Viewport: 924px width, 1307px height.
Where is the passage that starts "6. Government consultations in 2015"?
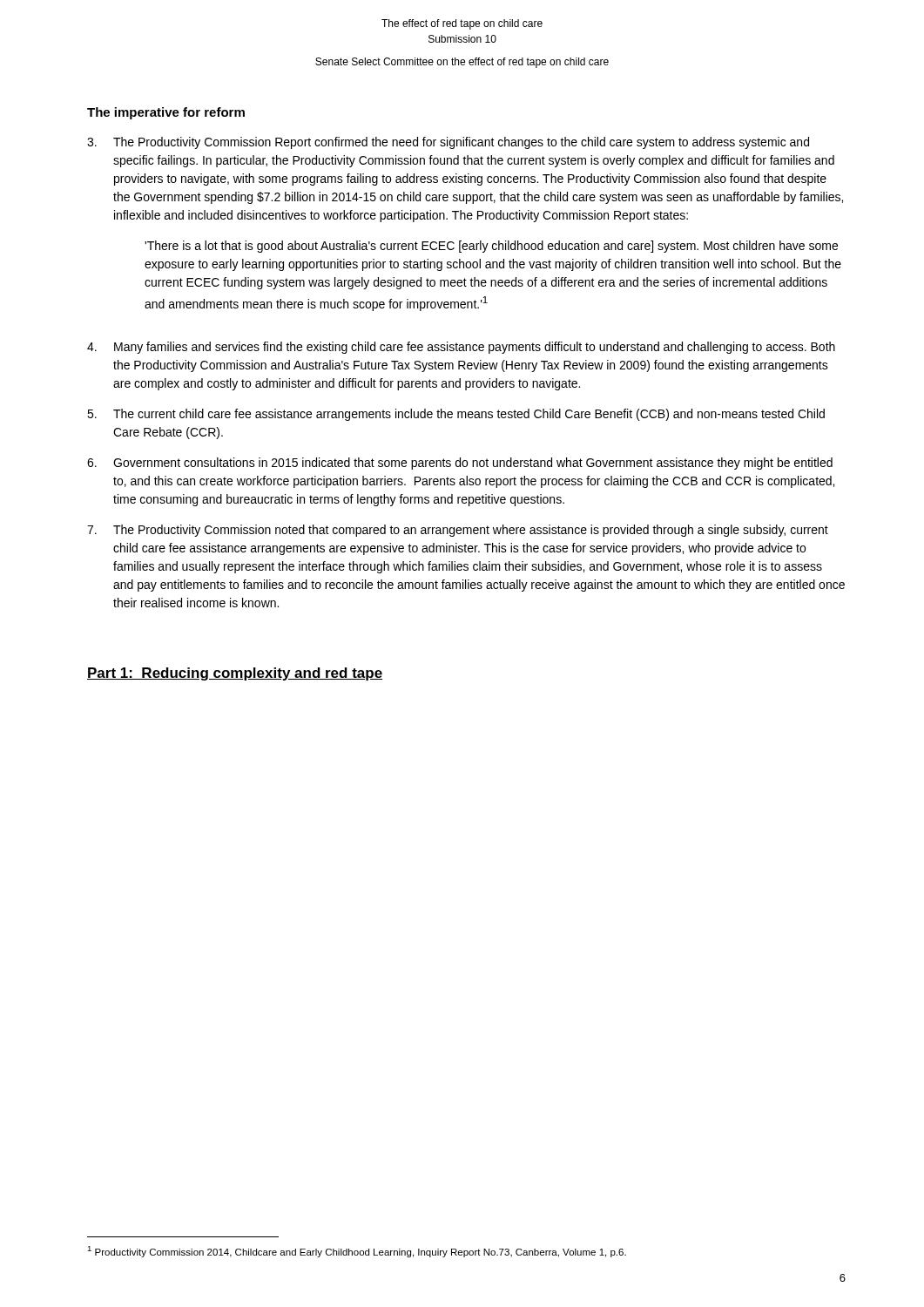[466, 481]
